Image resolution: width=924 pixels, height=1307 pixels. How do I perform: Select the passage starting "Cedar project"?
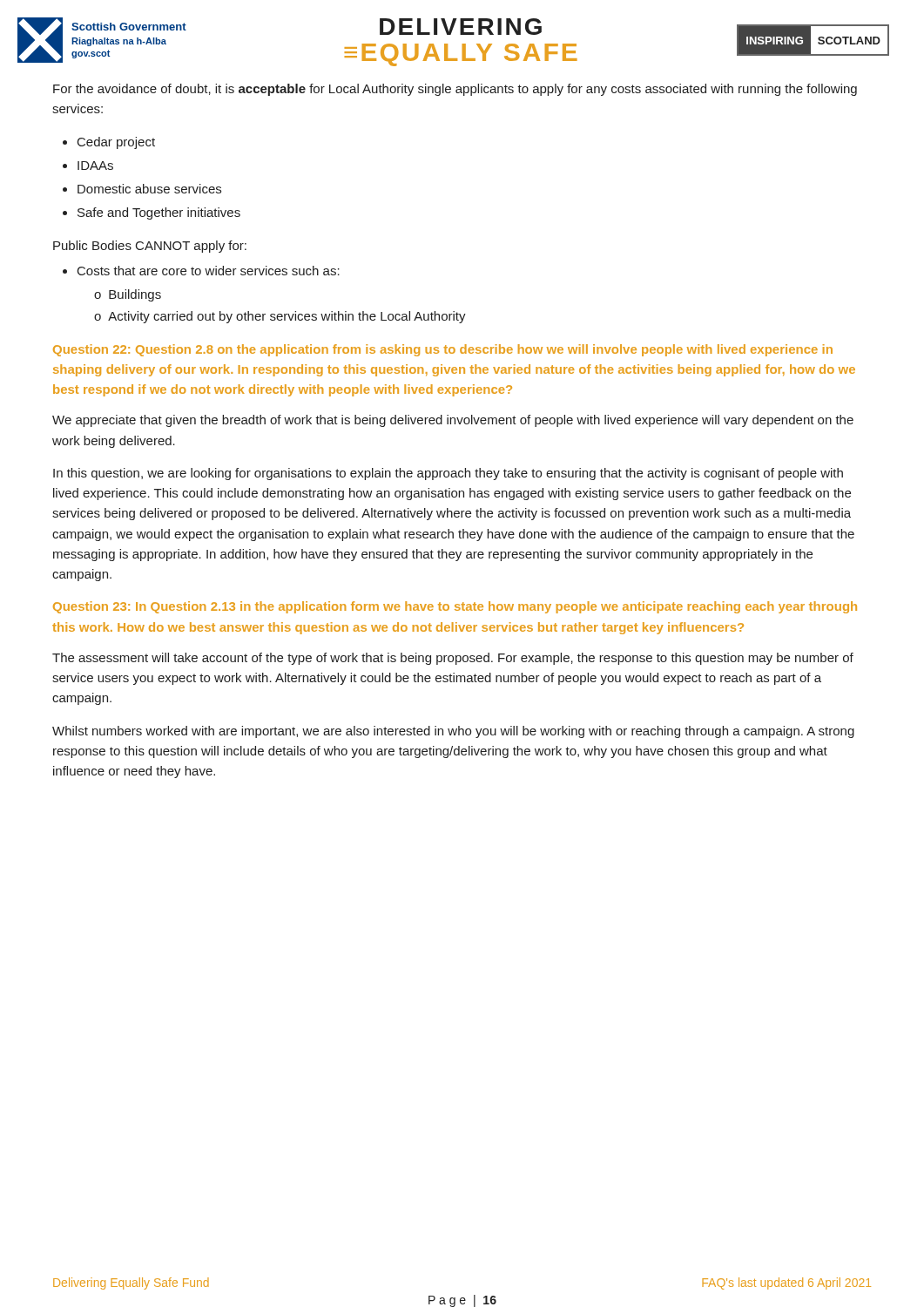click(116, 143)
